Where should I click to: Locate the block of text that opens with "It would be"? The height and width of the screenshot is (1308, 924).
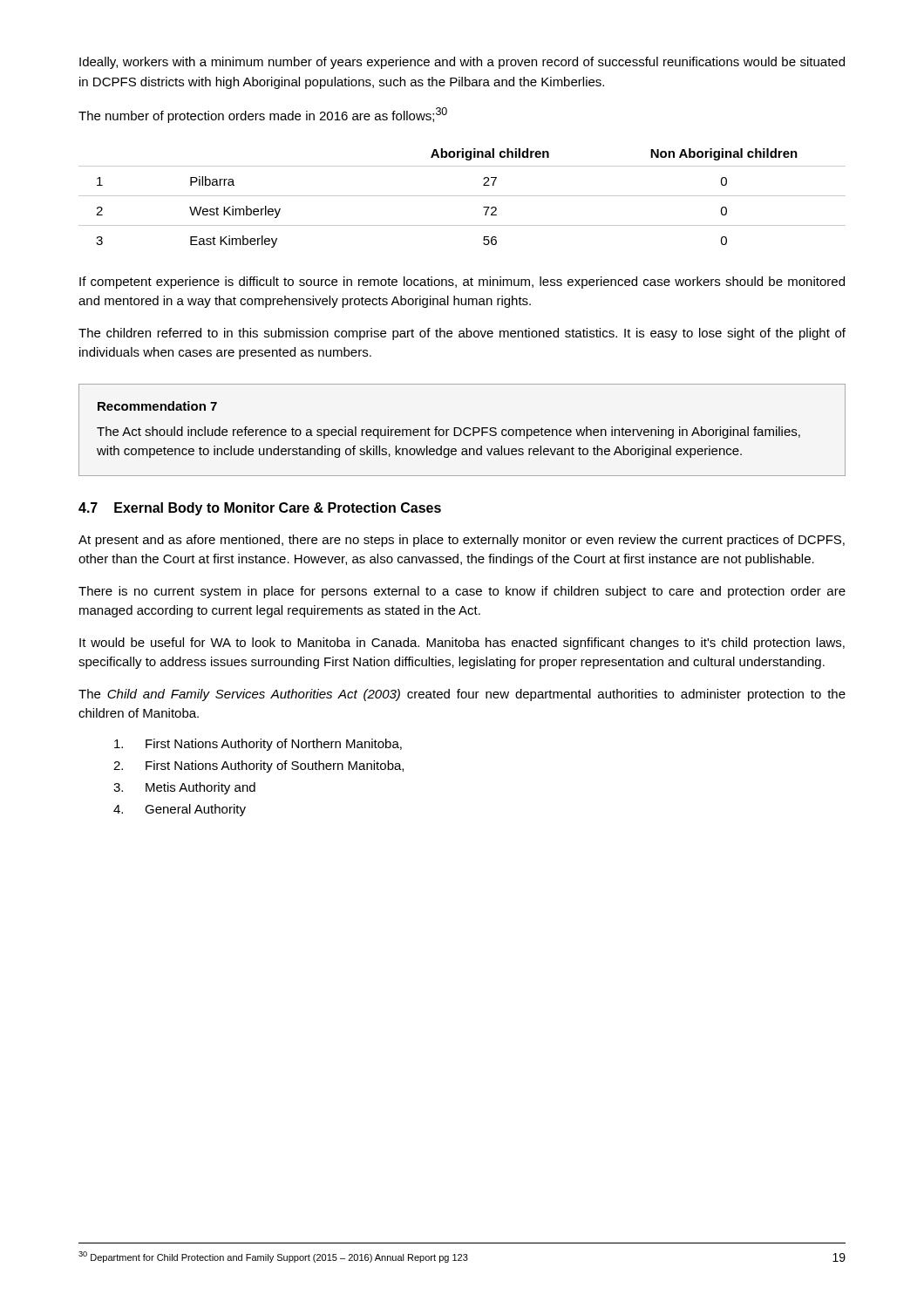coord(462,652)
